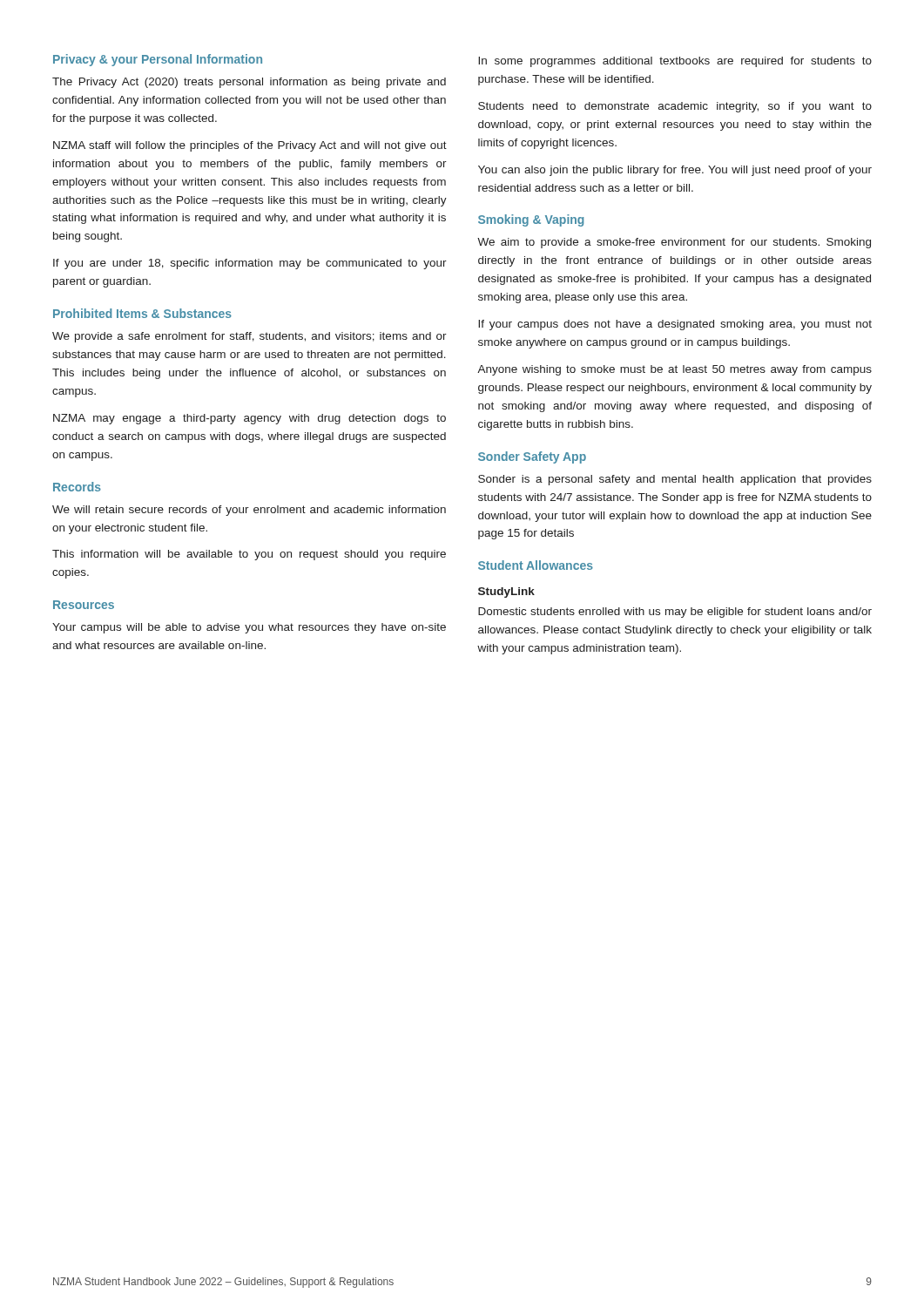Viewport: 924px width, 1307px height.
Task: Locate the block of text that opens with "Students need to demonstrate"
Action: click(x=675, y=125)
